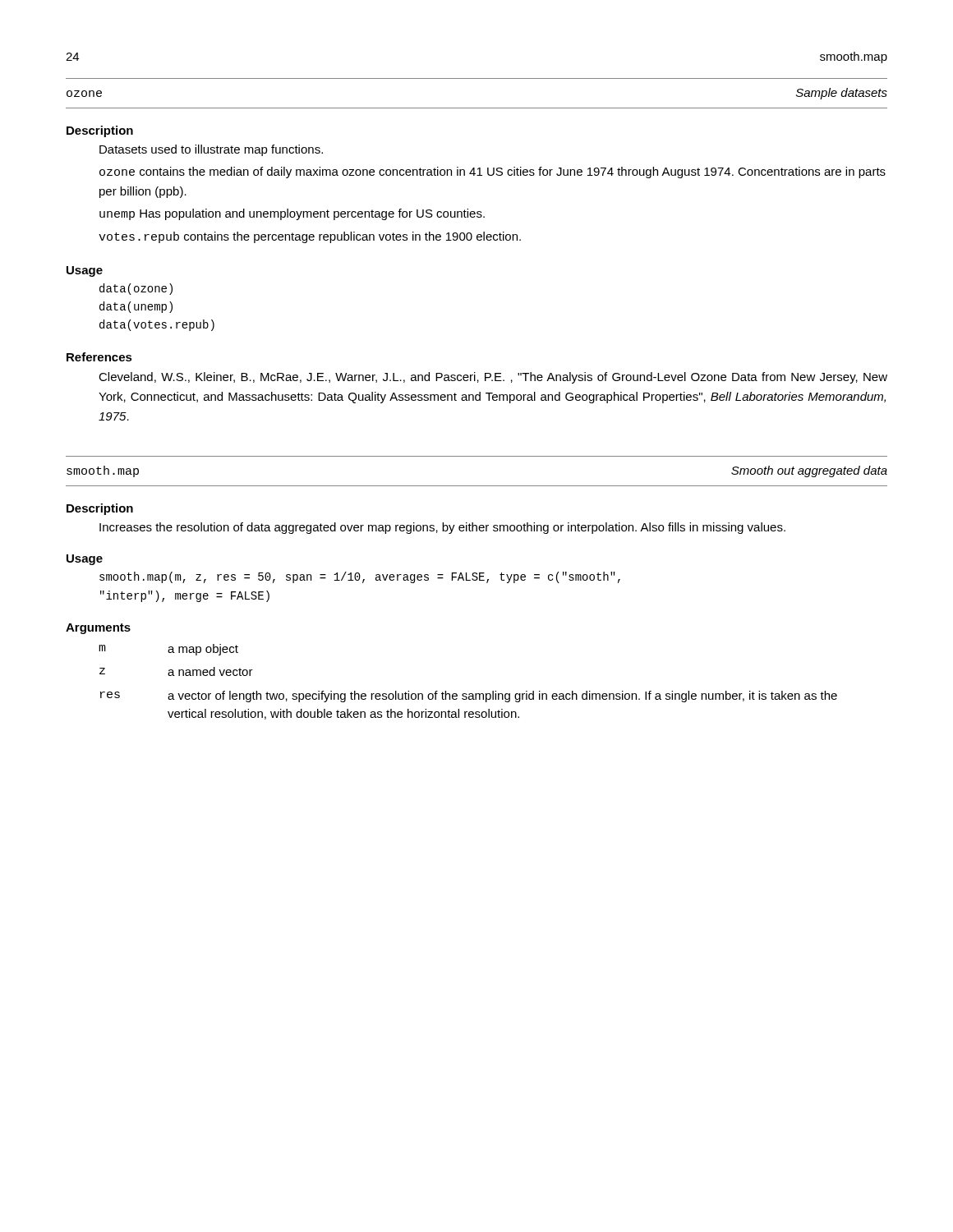Locate the table

(x=476, y=682)
